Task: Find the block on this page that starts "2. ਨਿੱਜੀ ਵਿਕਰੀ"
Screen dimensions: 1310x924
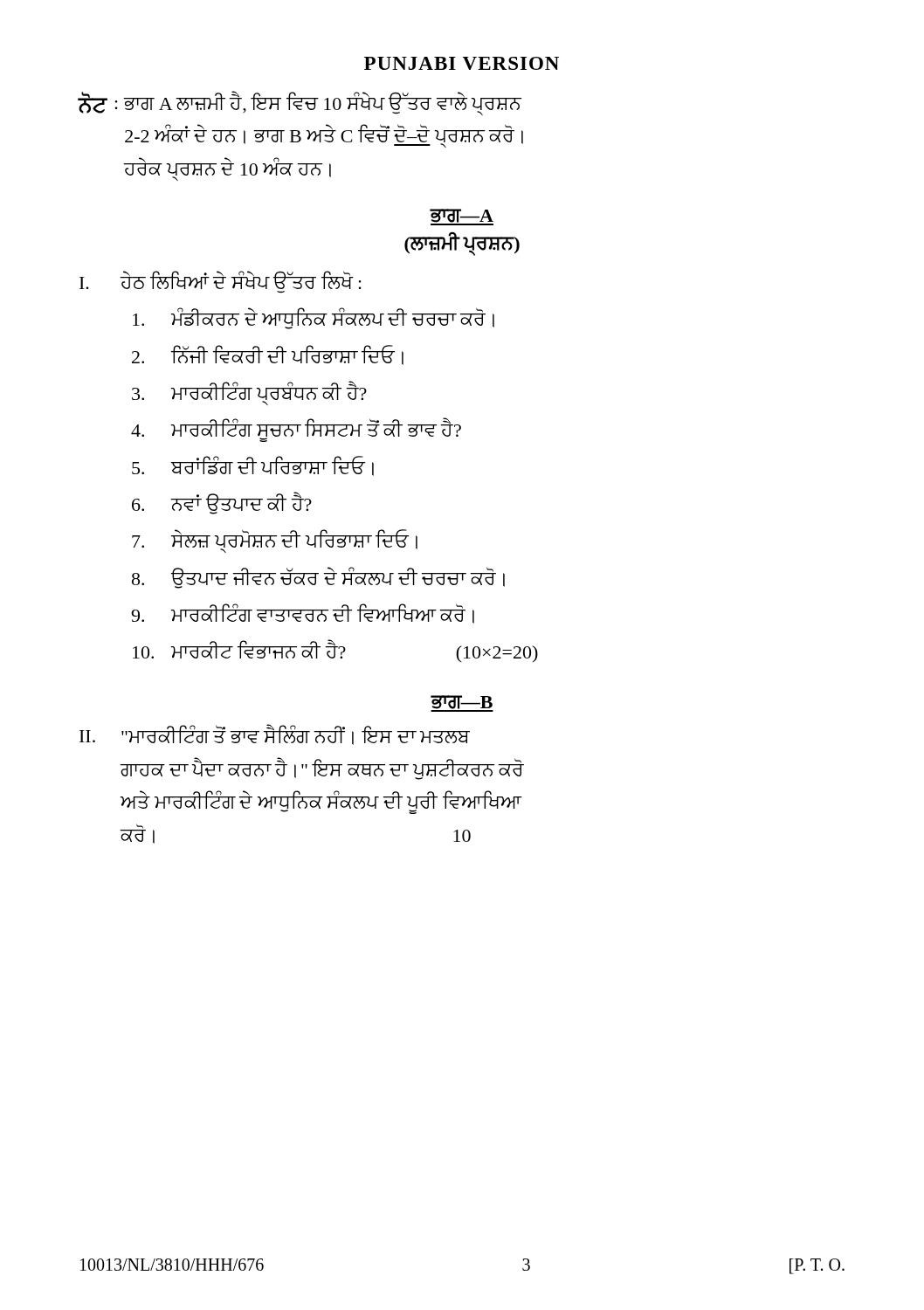Action: (268, 355)
